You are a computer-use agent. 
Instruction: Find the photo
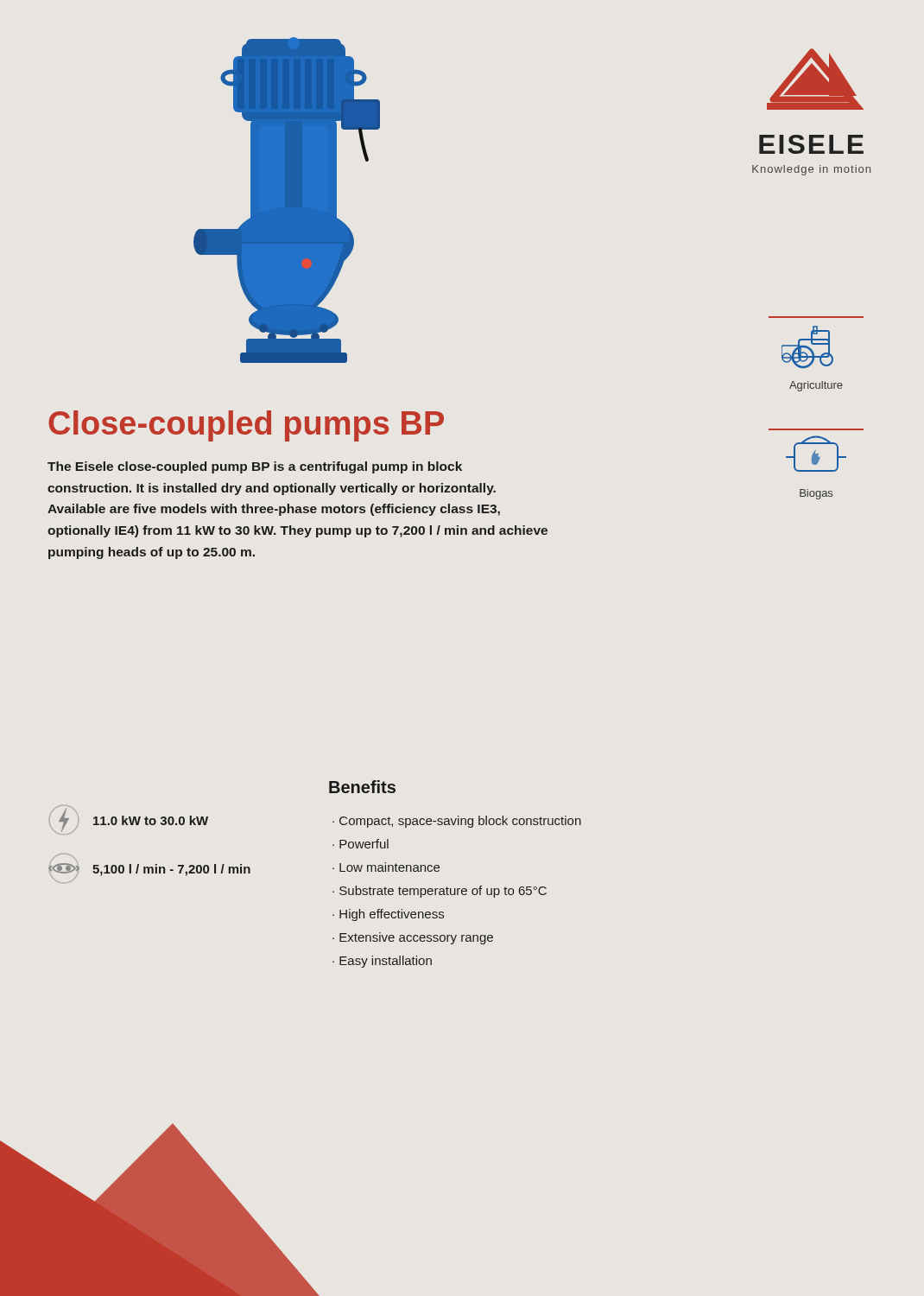point(294,207)
